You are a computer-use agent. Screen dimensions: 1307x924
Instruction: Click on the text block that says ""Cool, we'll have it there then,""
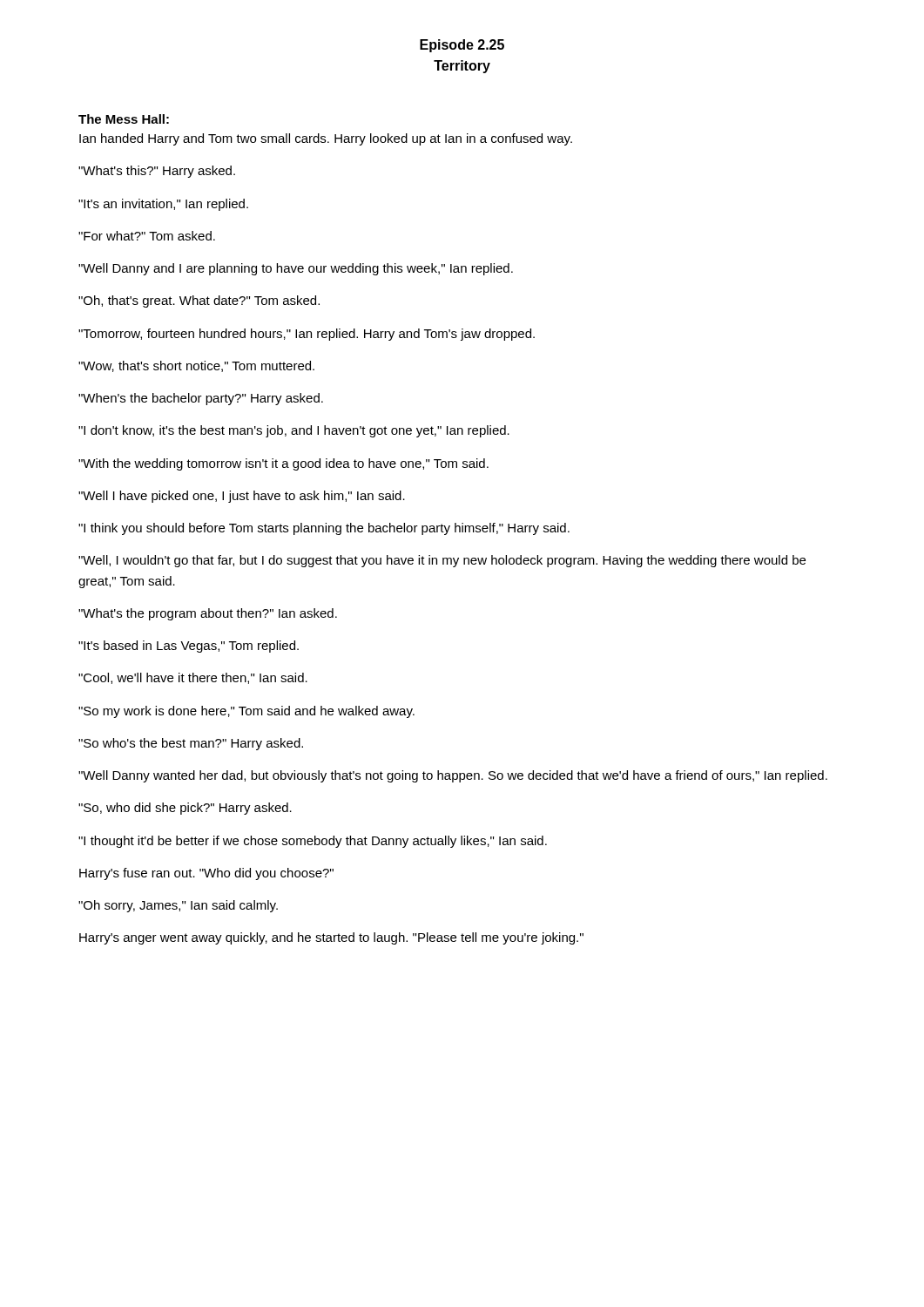pyautogui.click(x=193, y=678)
